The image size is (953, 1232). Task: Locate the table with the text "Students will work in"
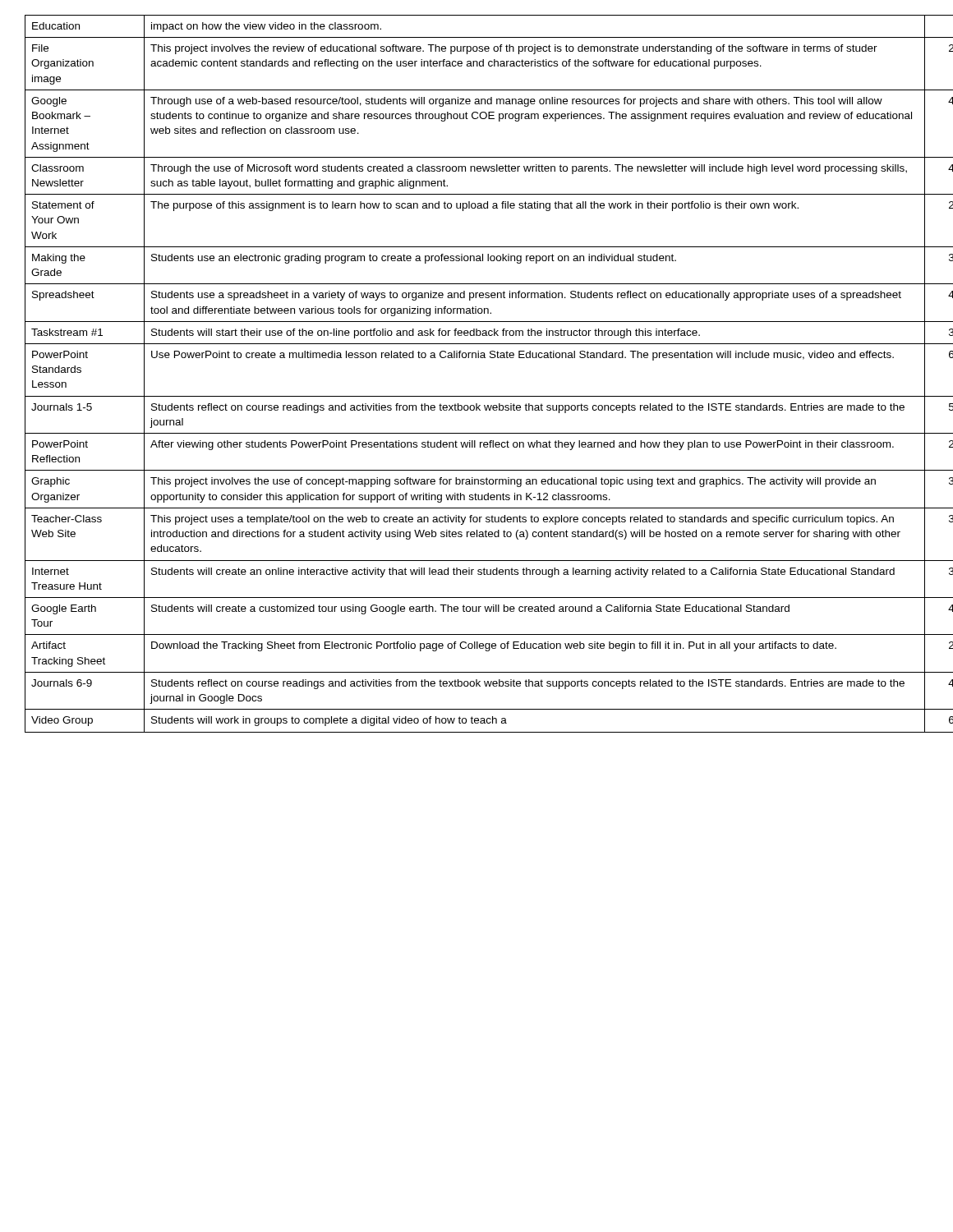point(476,374)
